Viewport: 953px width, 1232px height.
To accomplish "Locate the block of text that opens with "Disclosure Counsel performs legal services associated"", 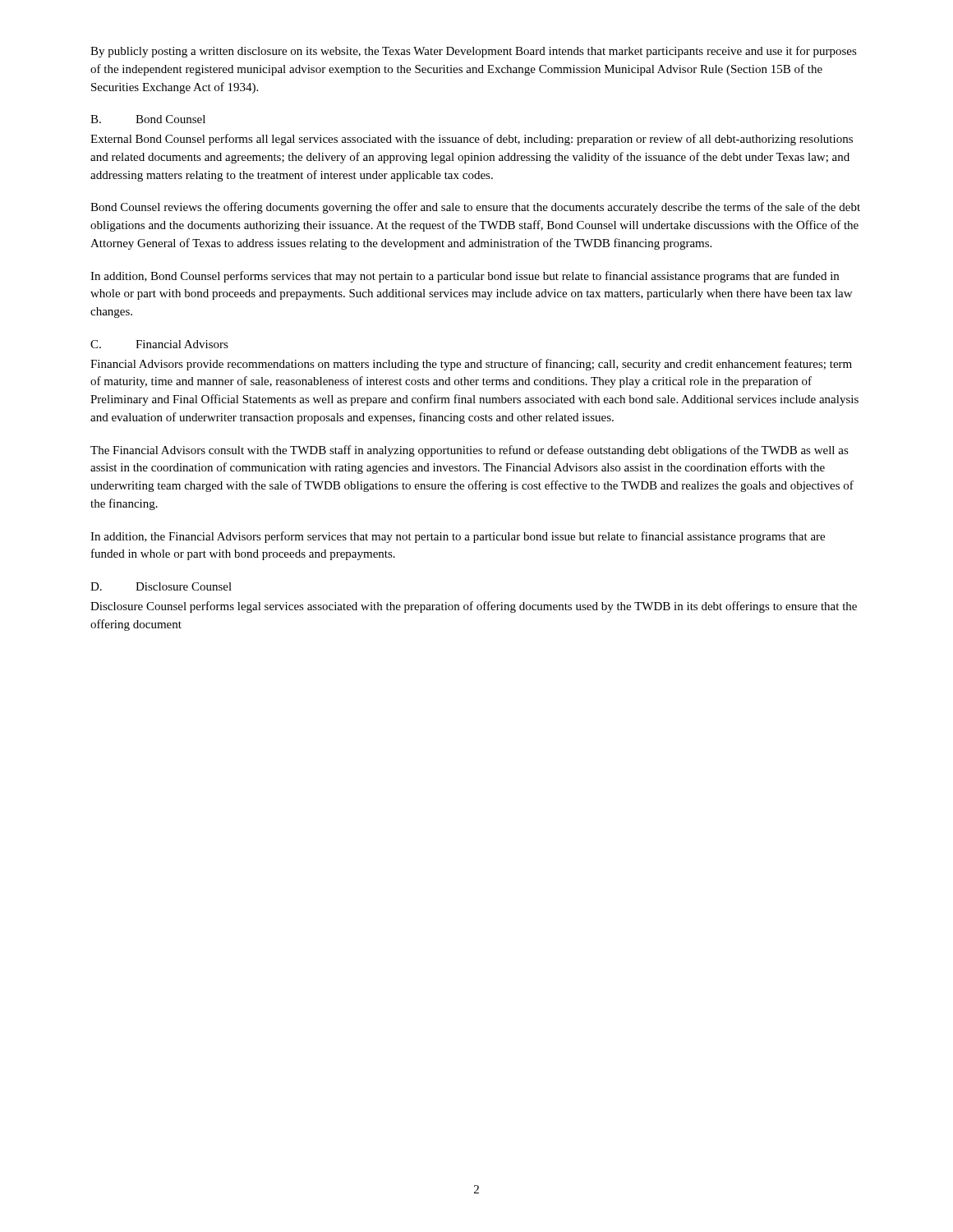I will pyautogui.click(x=476, y=616).
